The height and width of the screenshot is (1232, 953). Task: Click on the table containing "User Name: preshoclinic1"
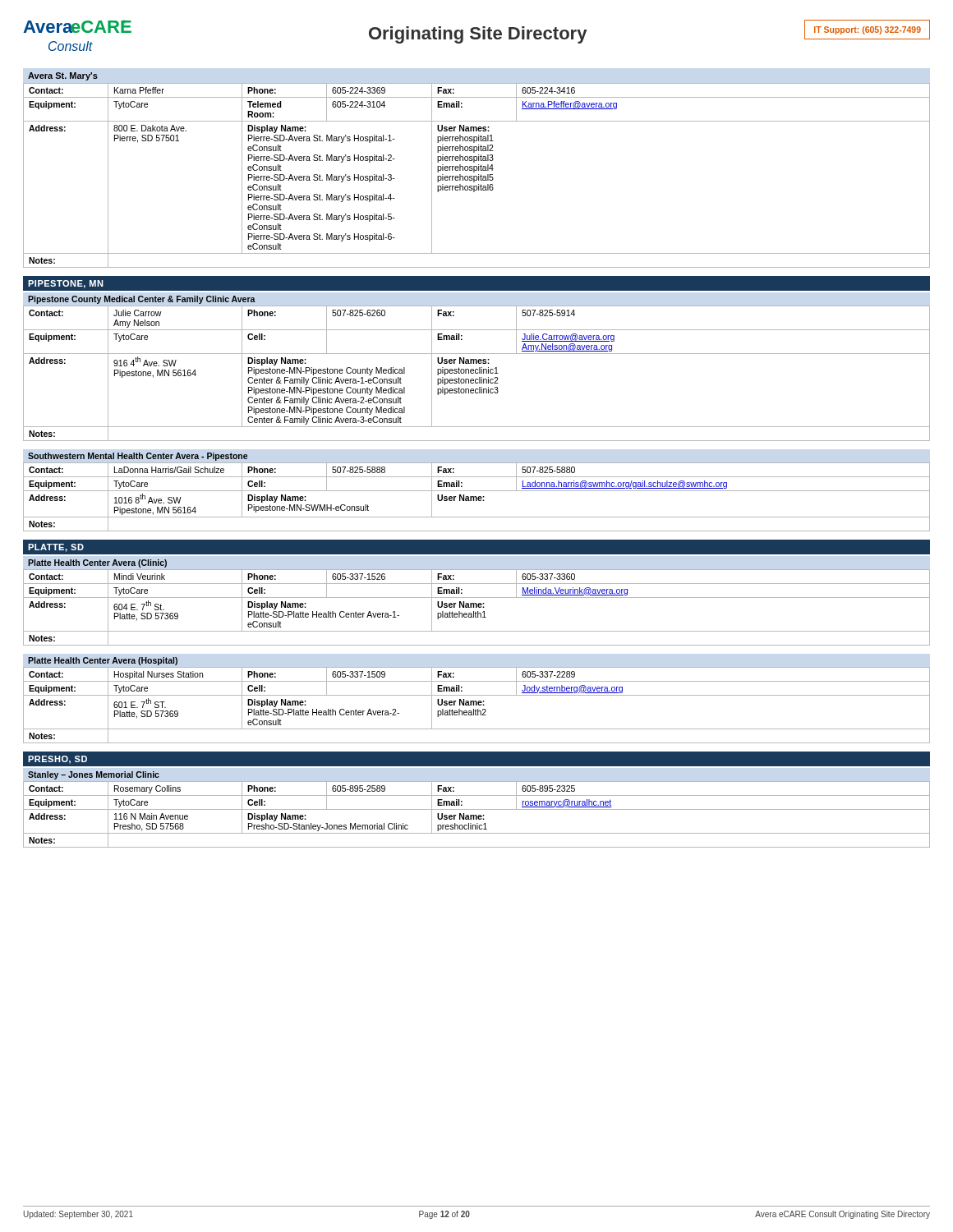click(x=476, y=814)
